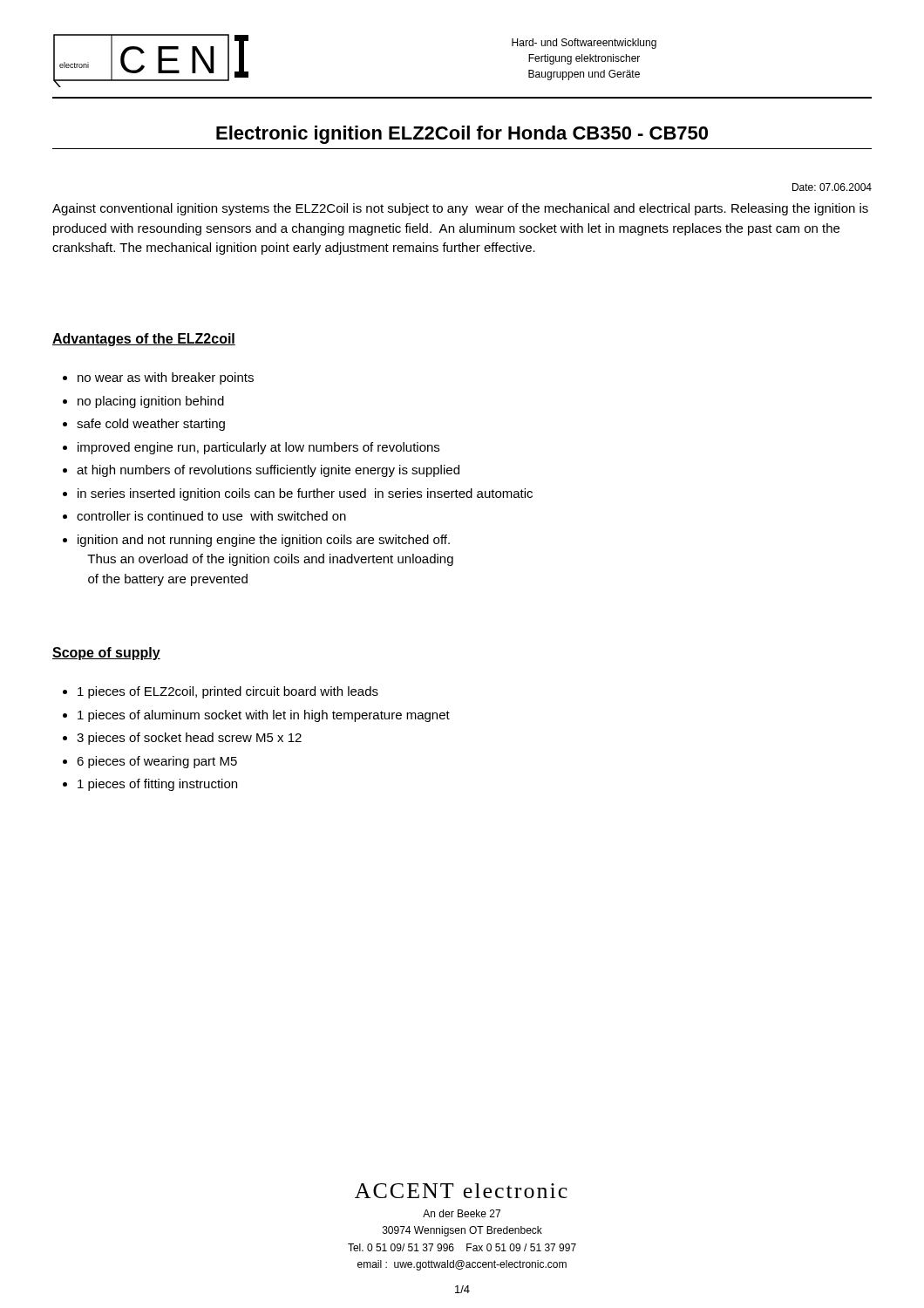Where is the title that starts "Electronic ignition ELZ2Coil"?
Screen dimensions: 1308x924
click(462, 133)
